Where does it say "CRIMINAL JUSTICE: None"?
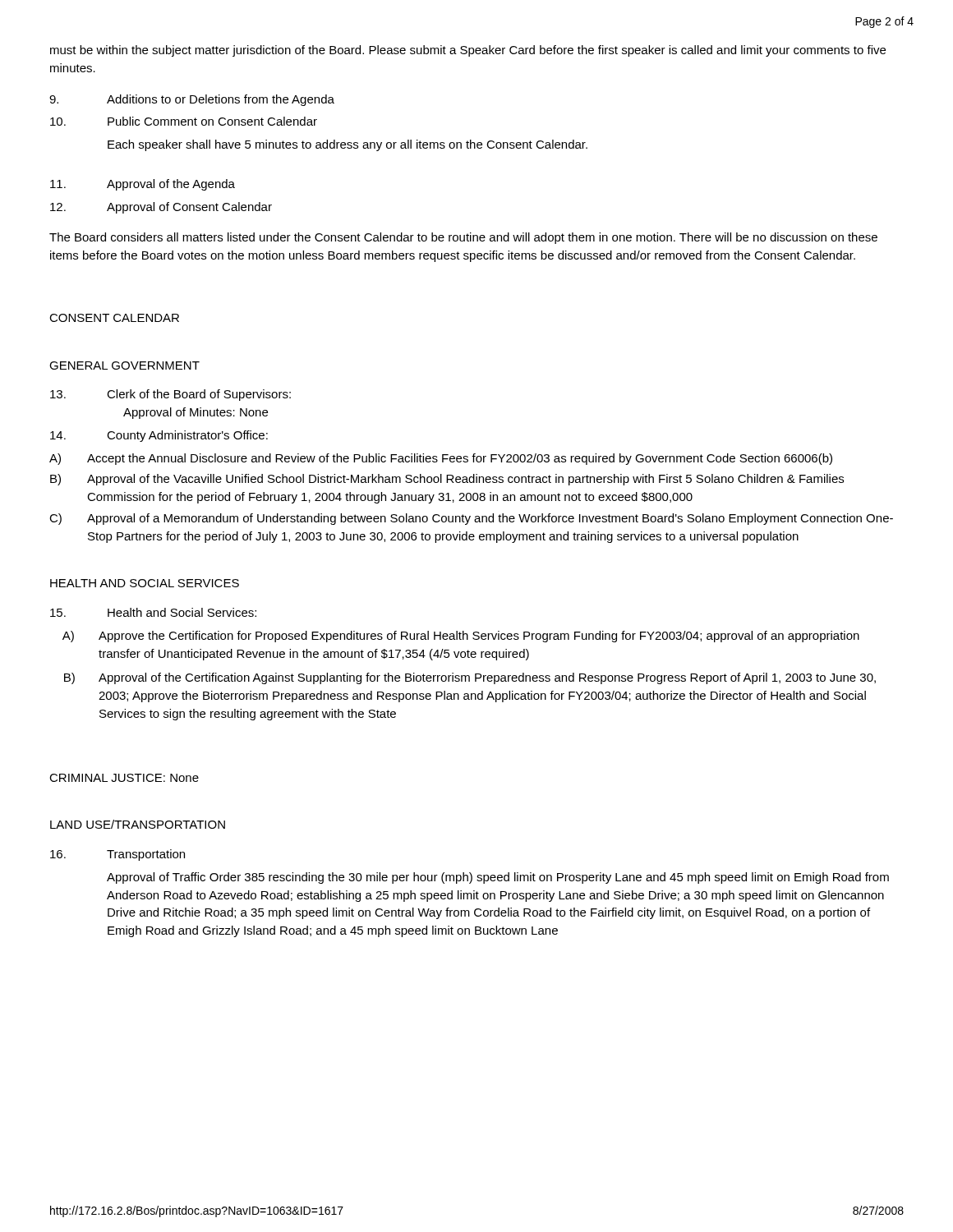Image resolution: width=953 pixels, height=1232 pixels. 124,777
